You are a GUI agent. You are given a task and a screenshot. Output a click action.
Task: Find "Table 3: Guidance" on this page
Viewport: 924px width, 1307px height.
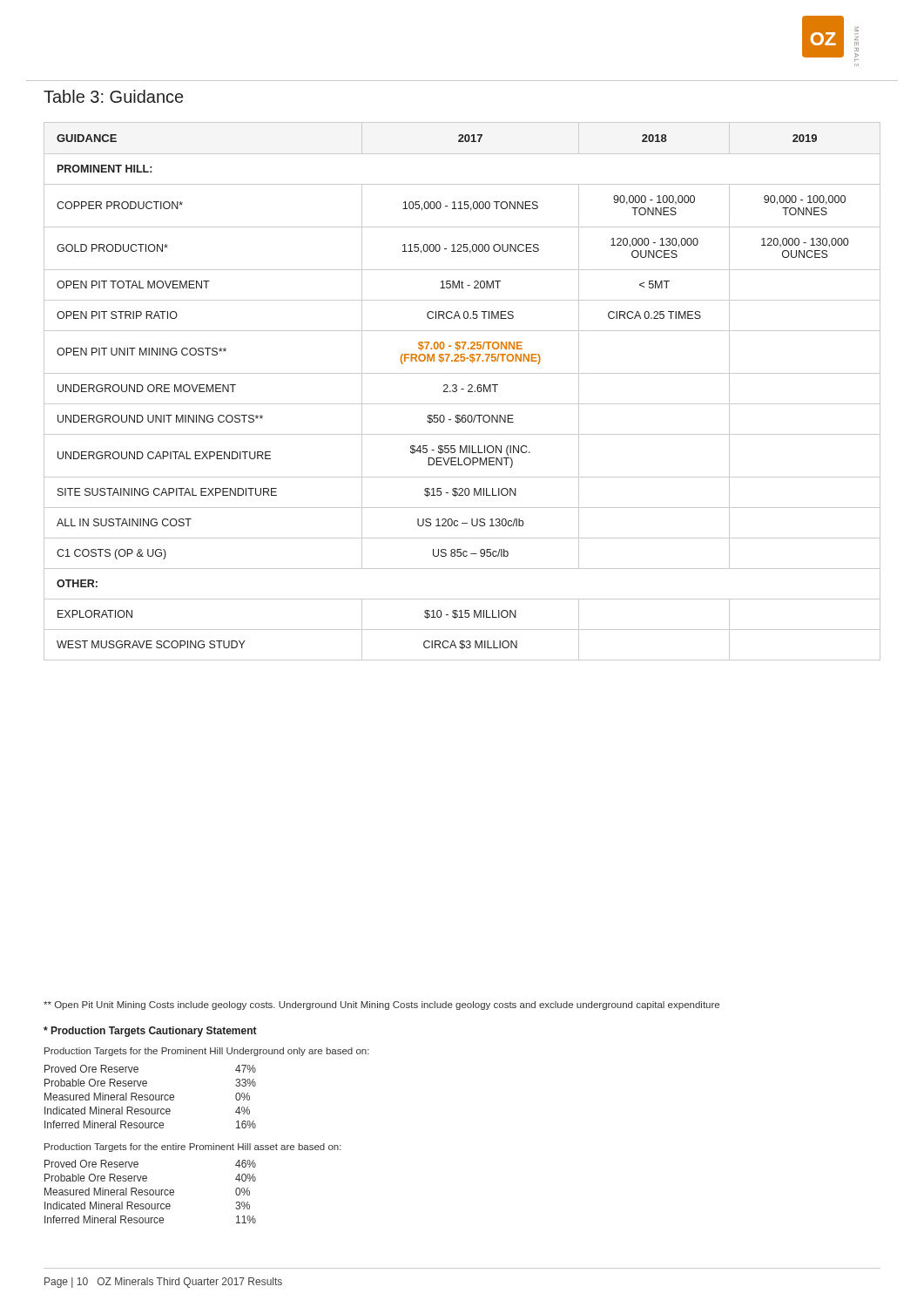tap(114, 97)
